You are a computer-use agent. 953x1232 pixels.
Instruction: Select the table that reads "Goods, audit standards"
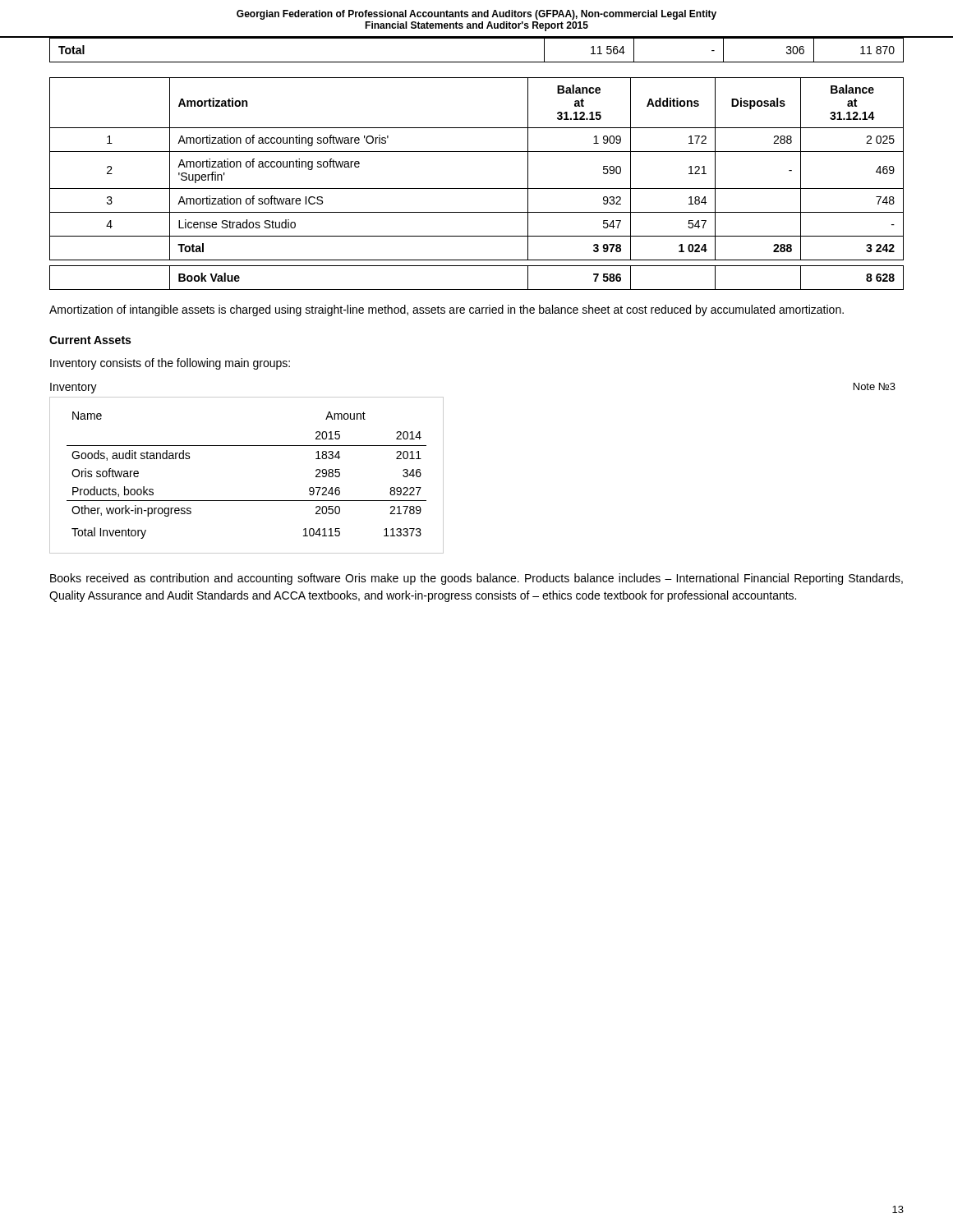[451, 475]
